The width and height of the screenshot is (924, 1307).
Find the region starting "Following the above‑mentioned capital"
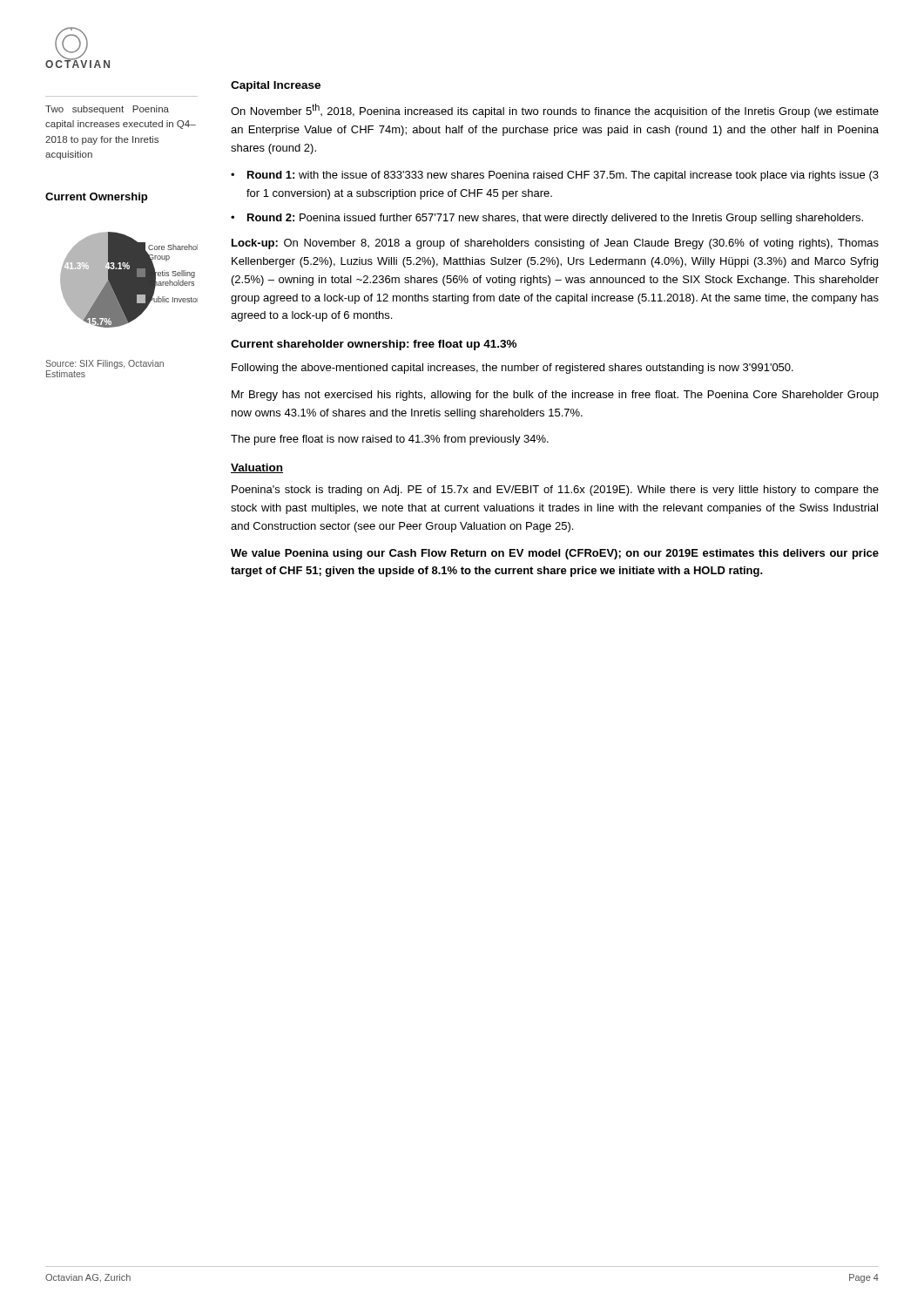coord(512,367)
